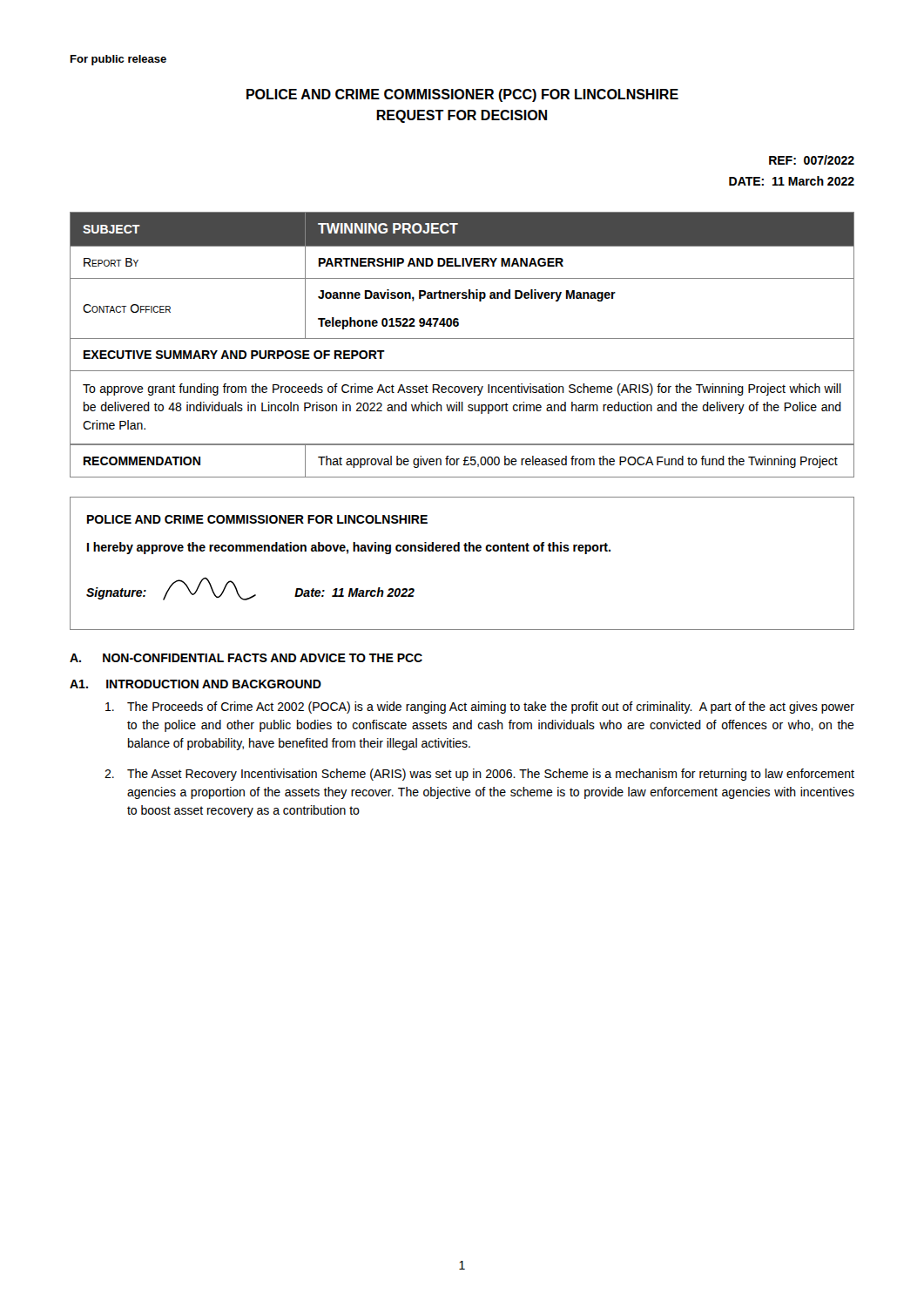
Task: Select the passage starting "POLICE AND CRIME COMMISSIONER FOR LINCOLNSHIRE I hereby"
Action: [x=257, y=519]
